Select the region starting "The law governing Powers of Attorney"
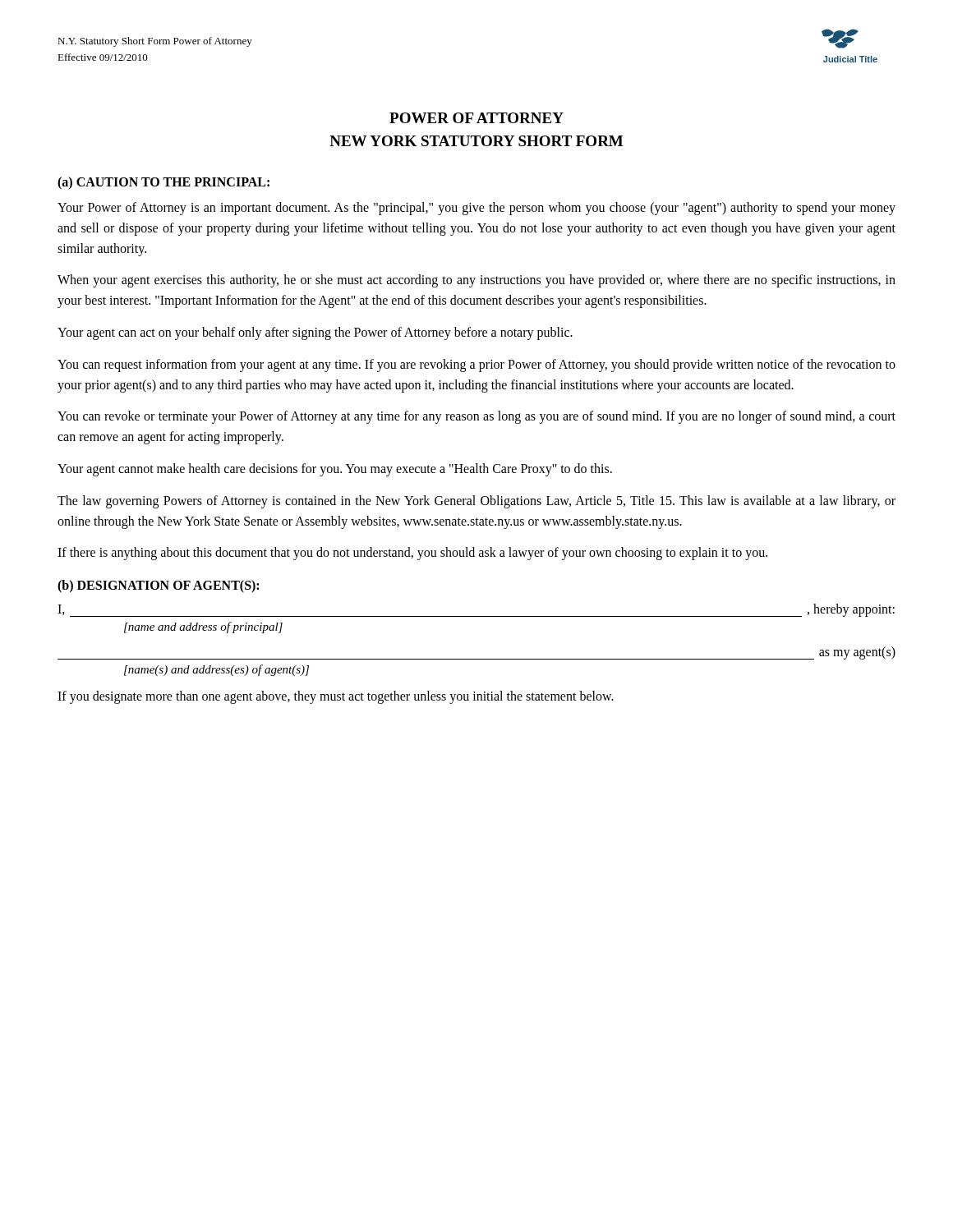The width and height of the screenshot is (953, 1232). click(476, 511)
